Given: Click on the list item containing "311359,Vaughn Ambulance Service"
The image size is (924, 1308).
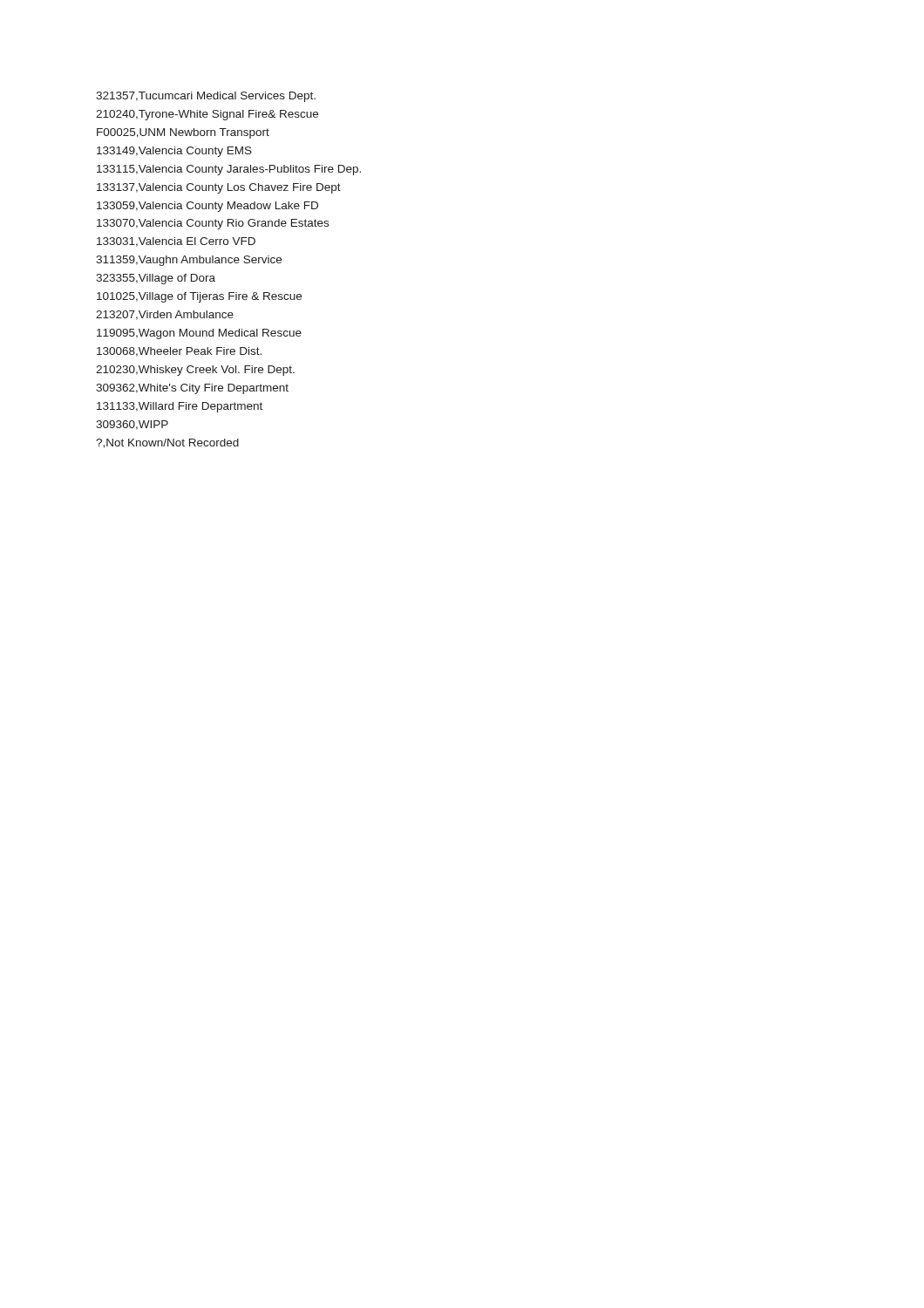Looking at the screenshot, I should click(189, 260).
